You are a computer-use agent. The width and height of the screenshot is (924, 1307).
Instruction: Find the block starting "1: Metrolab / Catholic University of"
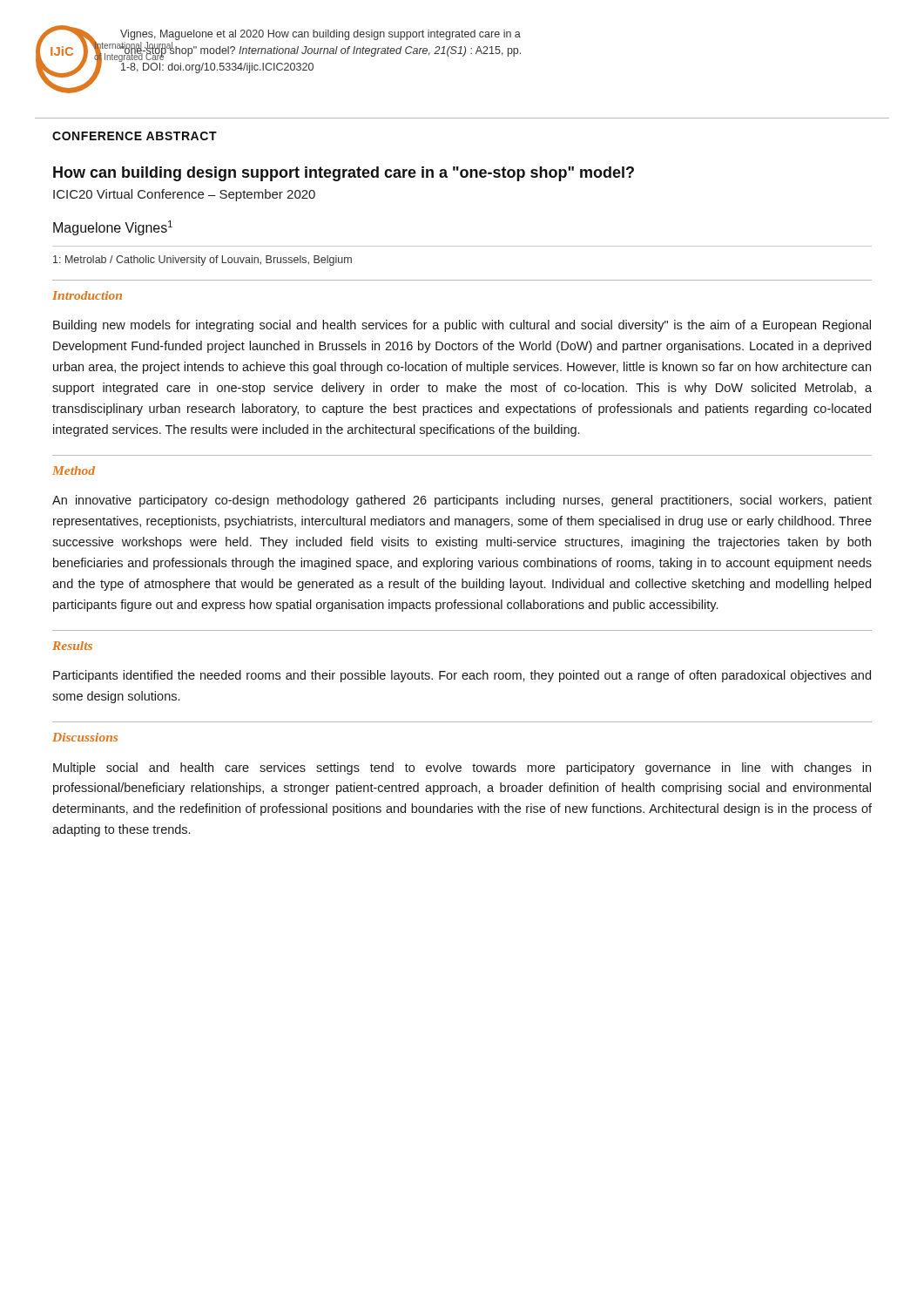(x=202, y=261)
